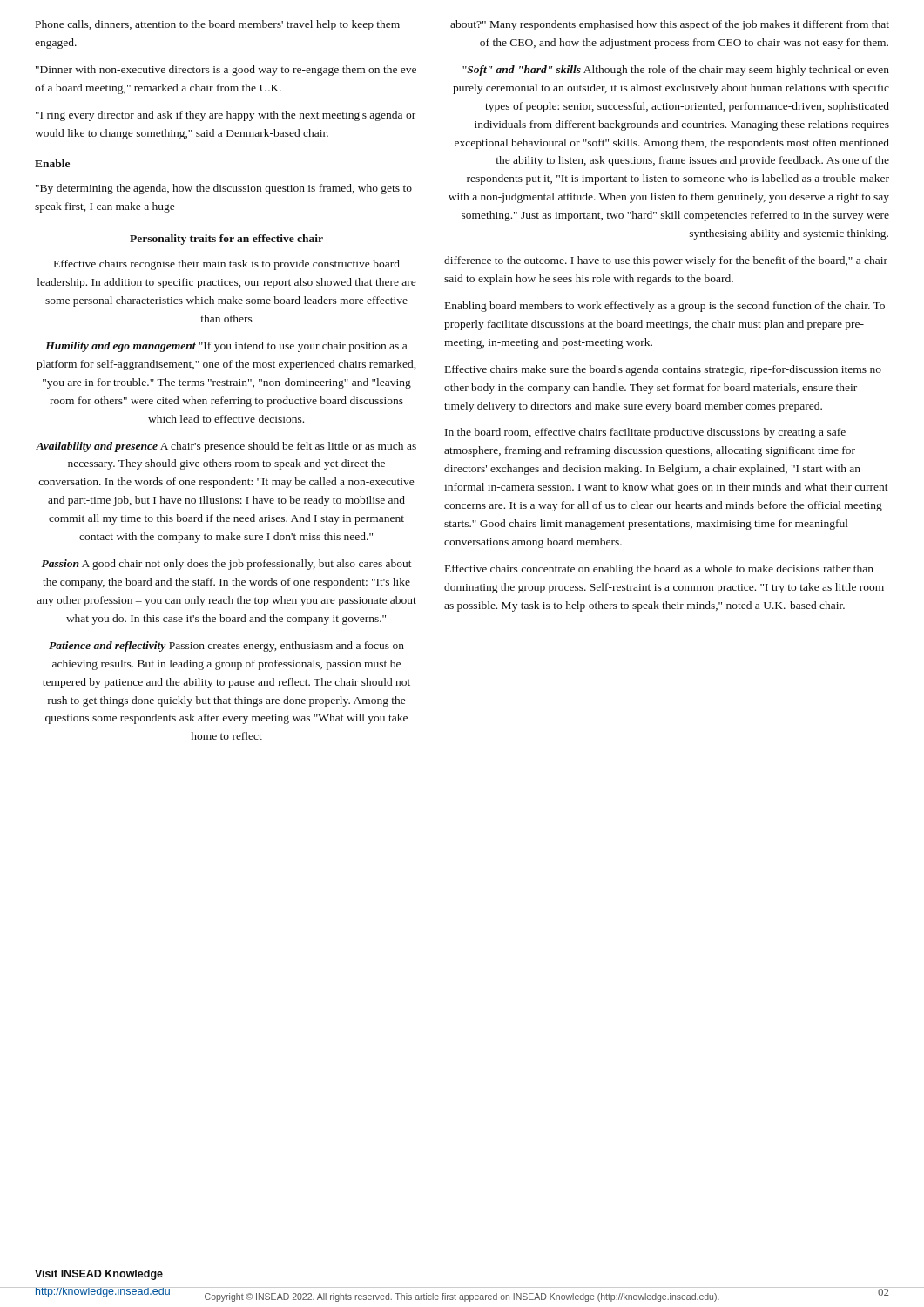Select the passage starting "difference to the outcome. I have"

pos(666,269)
